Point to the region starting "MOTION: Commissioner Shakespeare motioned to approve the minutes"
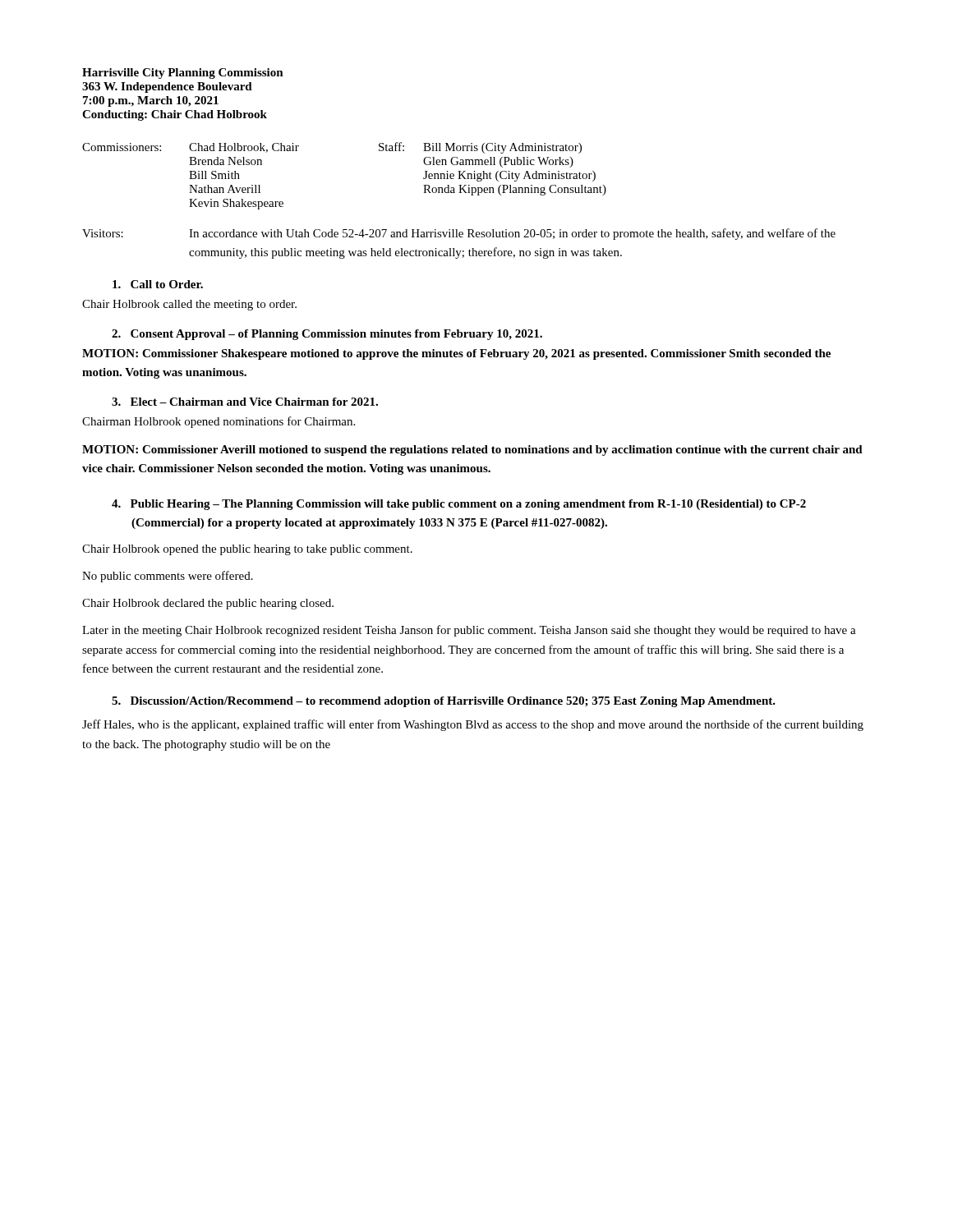Viewport: 953px width, 1232px height. [x=457, y=363]
